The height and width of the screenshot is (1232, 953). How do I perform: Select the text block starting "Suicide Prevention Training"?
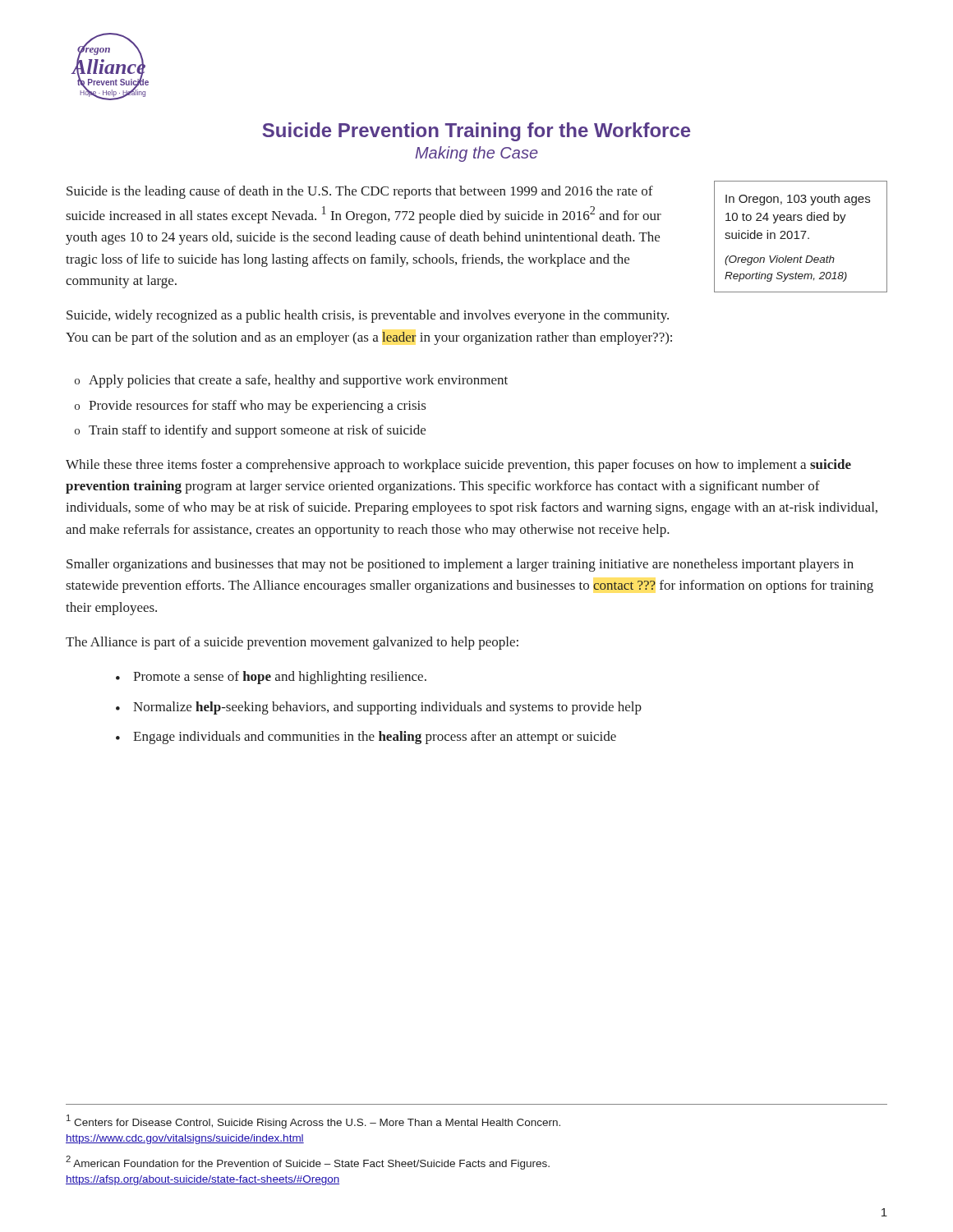[x=476, y=130]
